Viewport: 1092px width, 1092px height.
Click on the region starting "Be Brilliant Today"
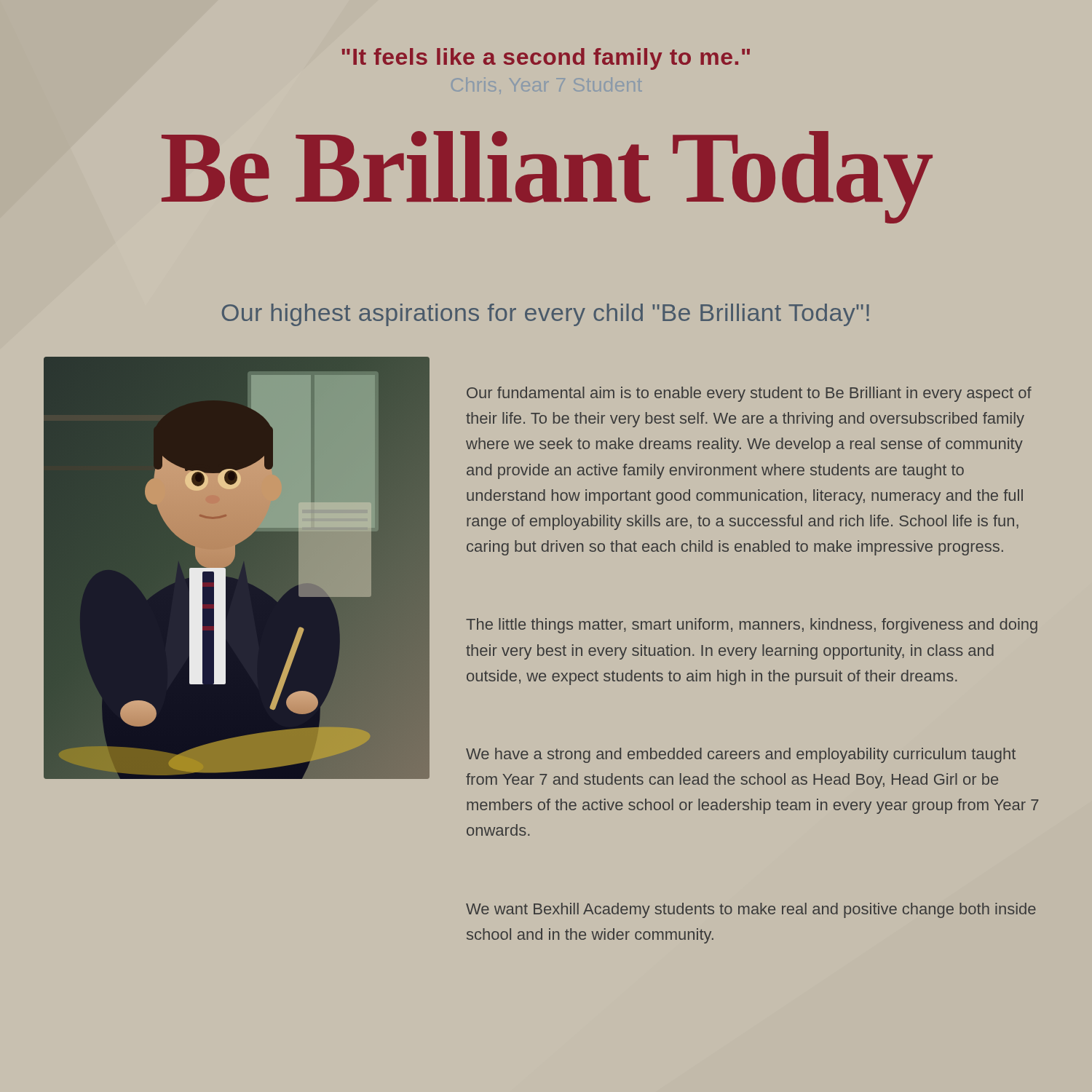click(x=546, y=167)
